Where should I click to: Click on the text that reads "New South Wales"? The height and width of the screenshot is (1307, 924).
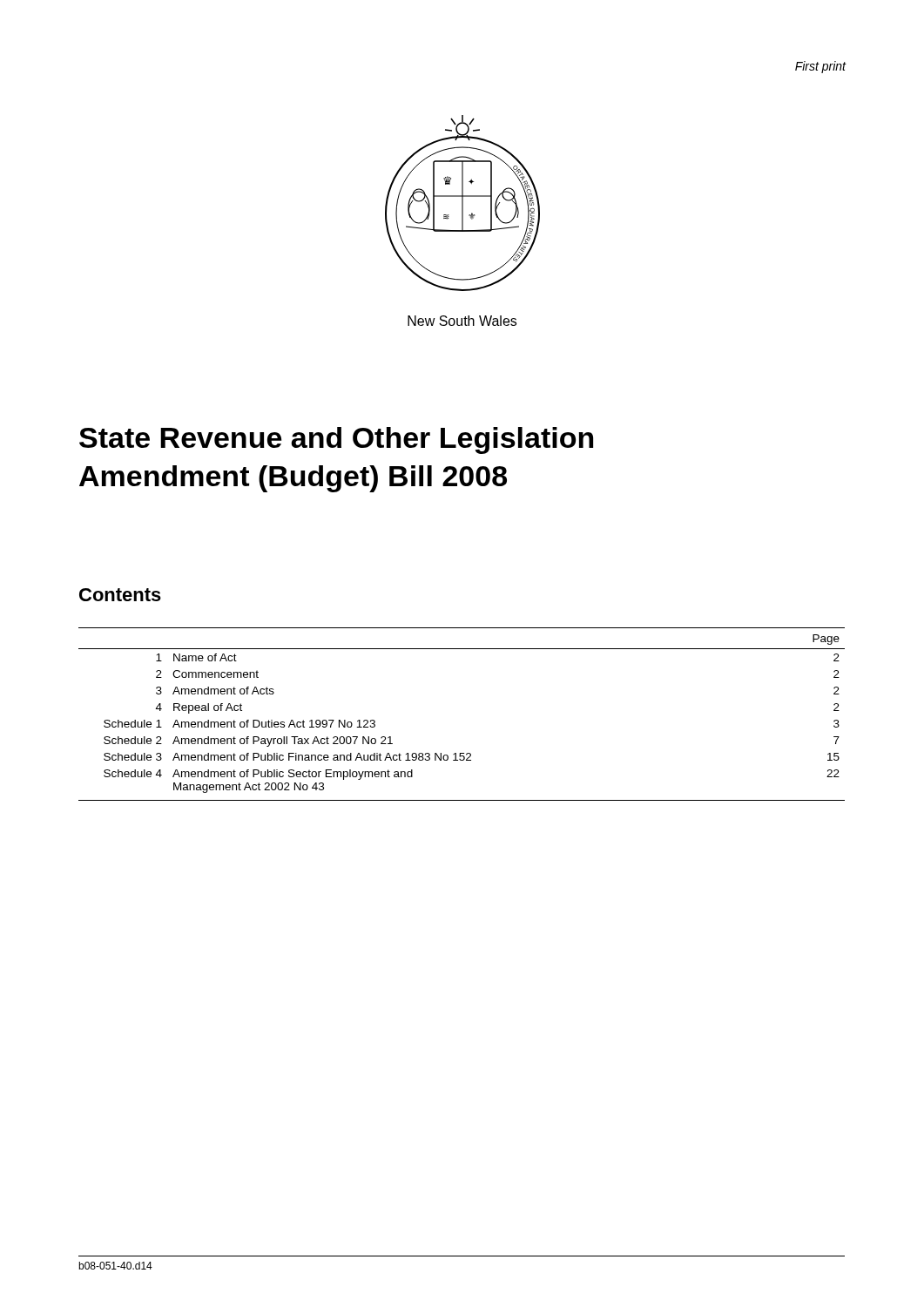pyautogui.click(x=462, y=321)
